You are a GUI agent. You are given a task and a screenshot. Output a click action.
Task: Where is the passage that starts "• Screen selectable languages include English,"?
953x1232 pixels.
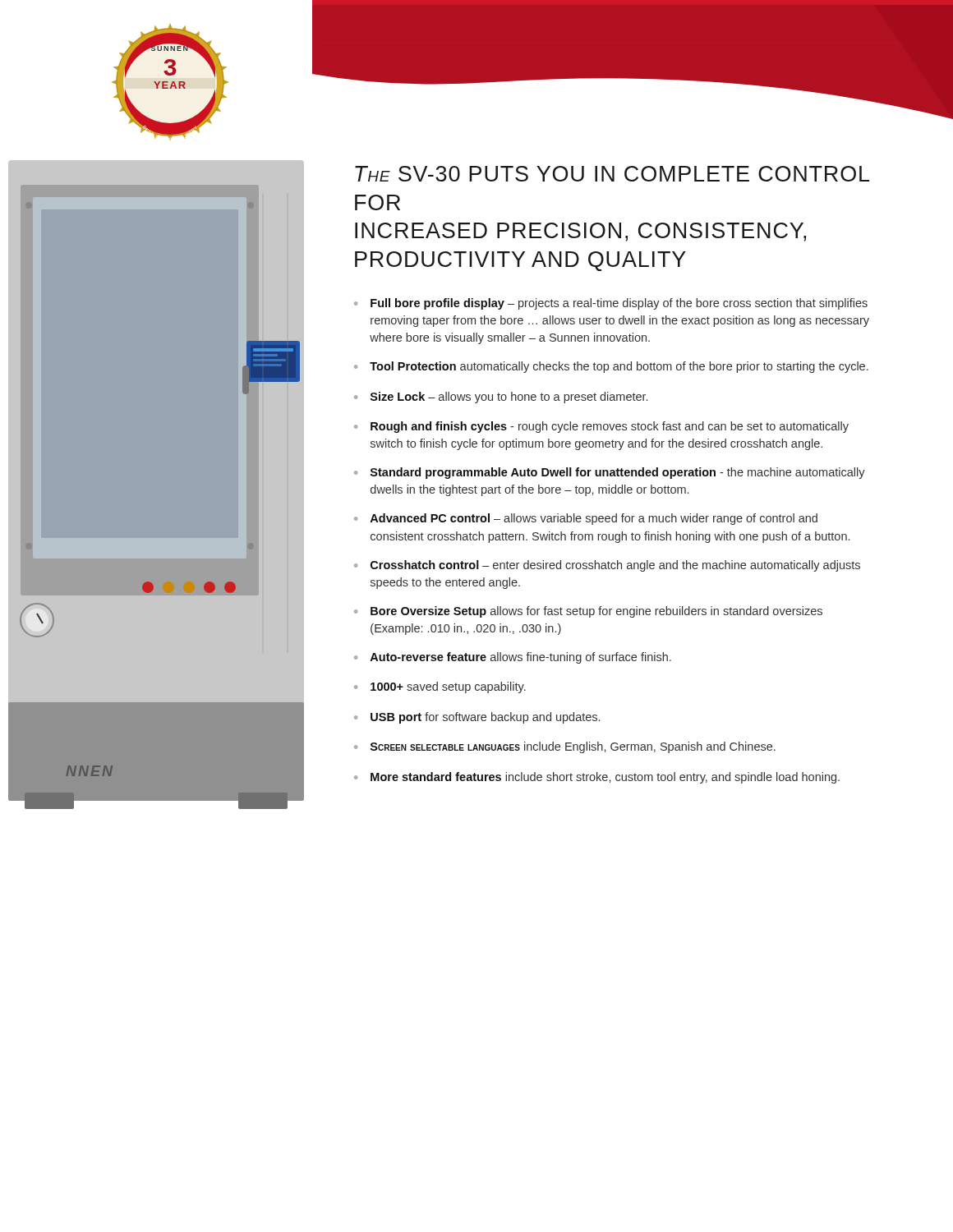(614, 748)
